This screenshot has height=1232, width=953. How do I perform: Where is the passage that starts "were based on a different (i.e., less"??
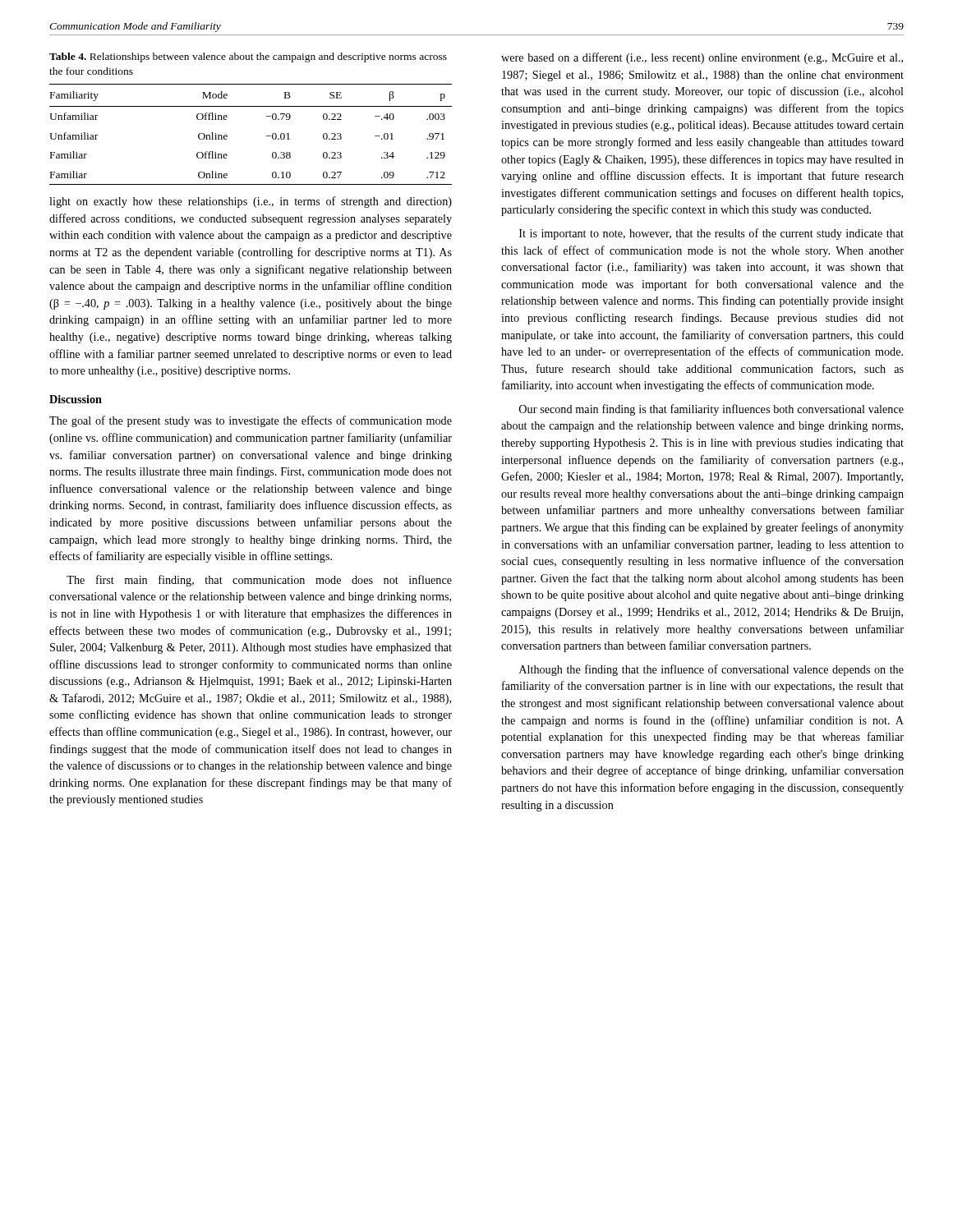(702, 431)
